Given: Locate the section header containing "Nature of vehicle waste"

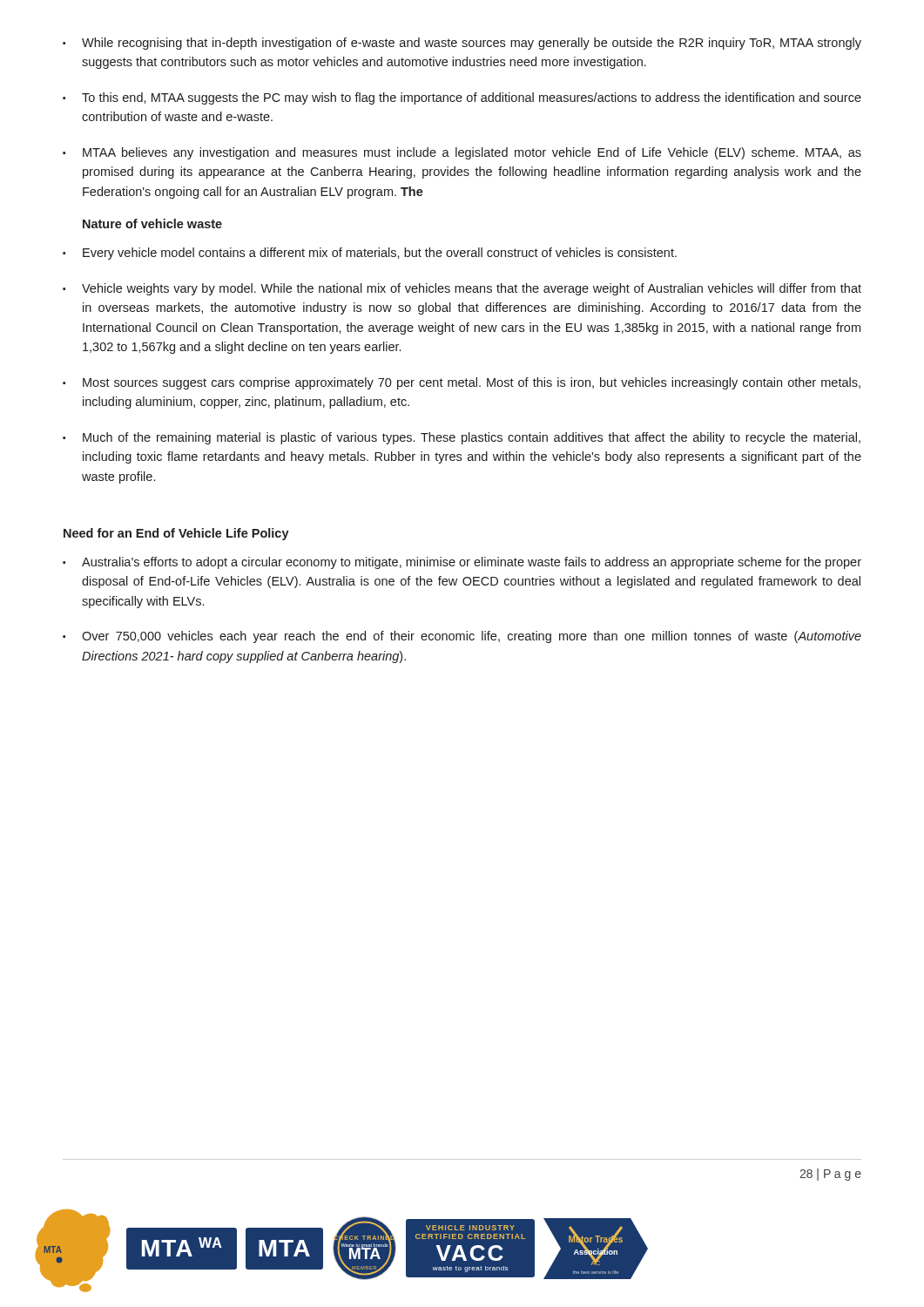Looking at the screenshot, I should [x=152, y=224].
